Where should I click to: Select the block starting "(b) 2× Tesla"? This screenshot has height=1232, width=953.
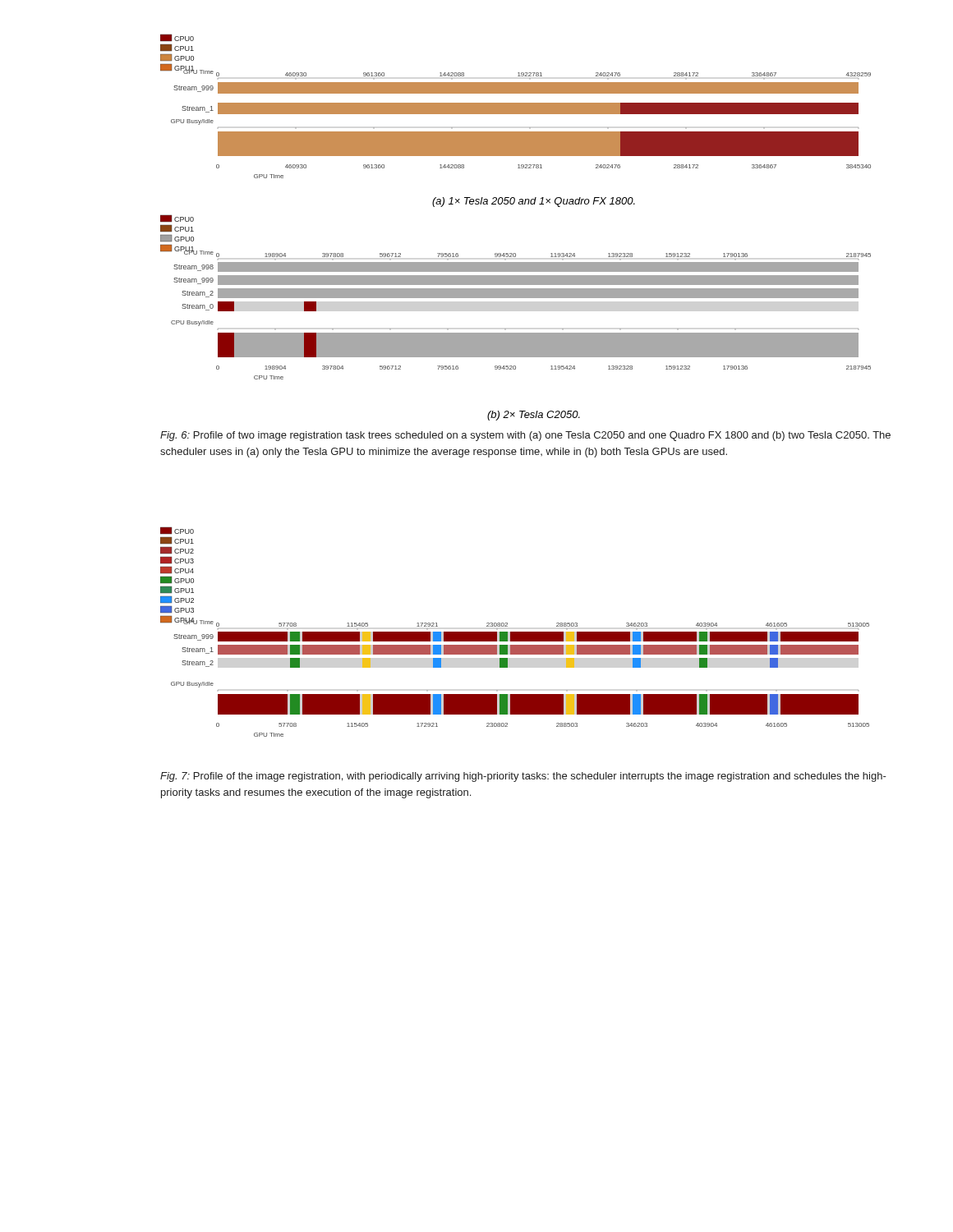pyautogui.click(x=534, y=414)
